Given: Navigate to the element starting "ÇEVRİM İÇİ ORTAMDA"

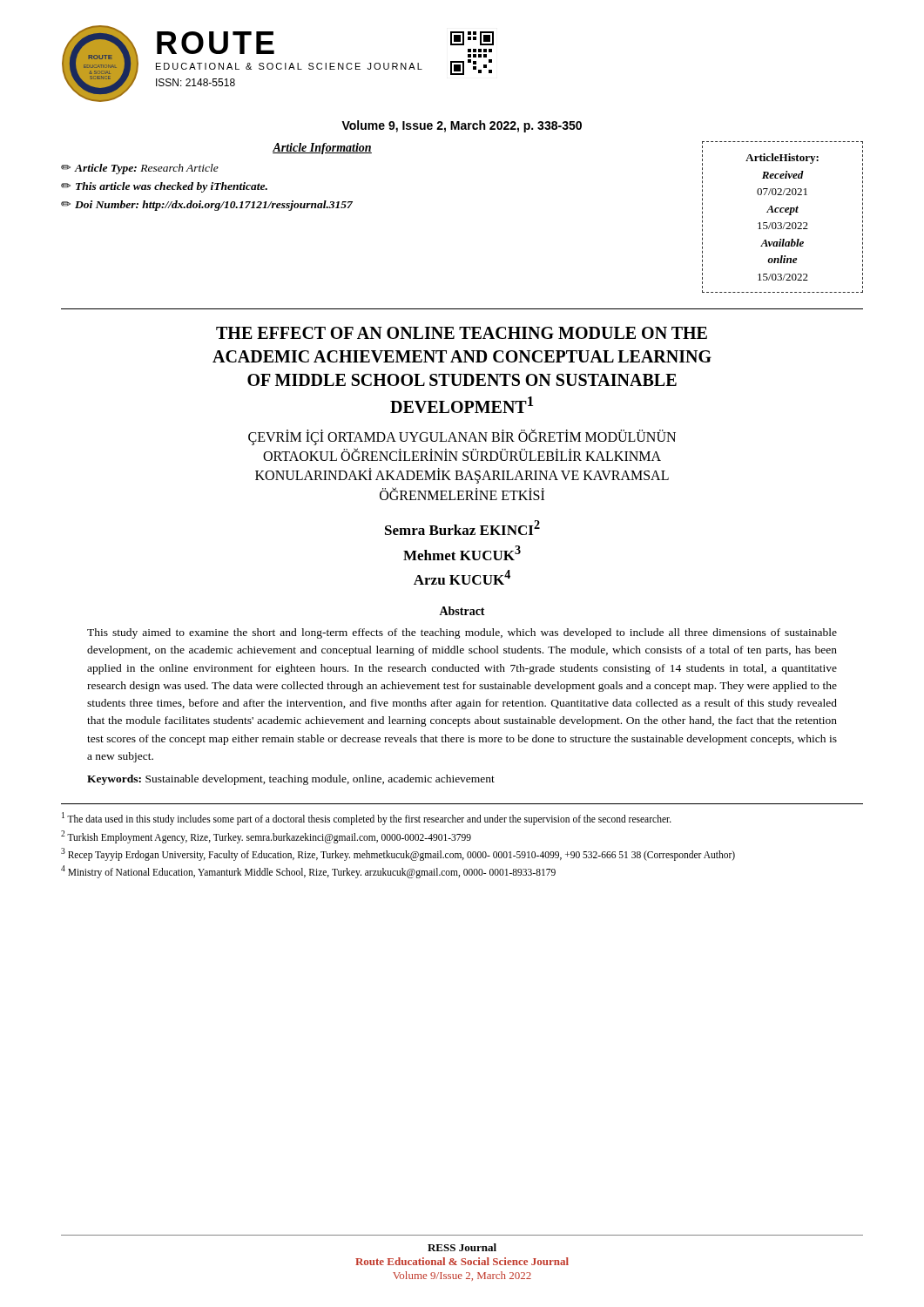Looking at the screenshot, I should (x=462, y=466).
